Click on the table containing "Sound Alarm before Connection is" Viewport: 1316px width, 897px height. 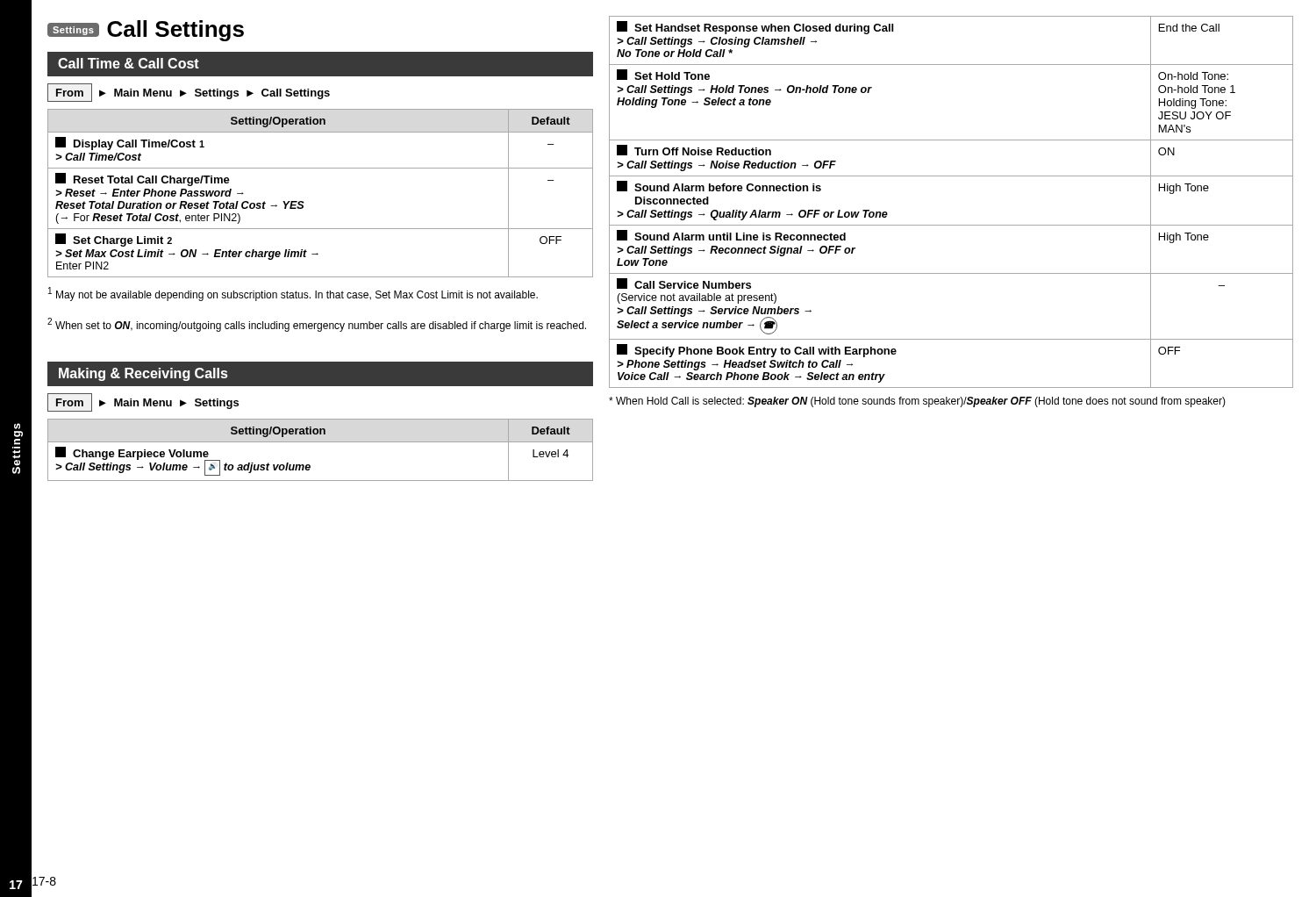[x=951, y=202]
